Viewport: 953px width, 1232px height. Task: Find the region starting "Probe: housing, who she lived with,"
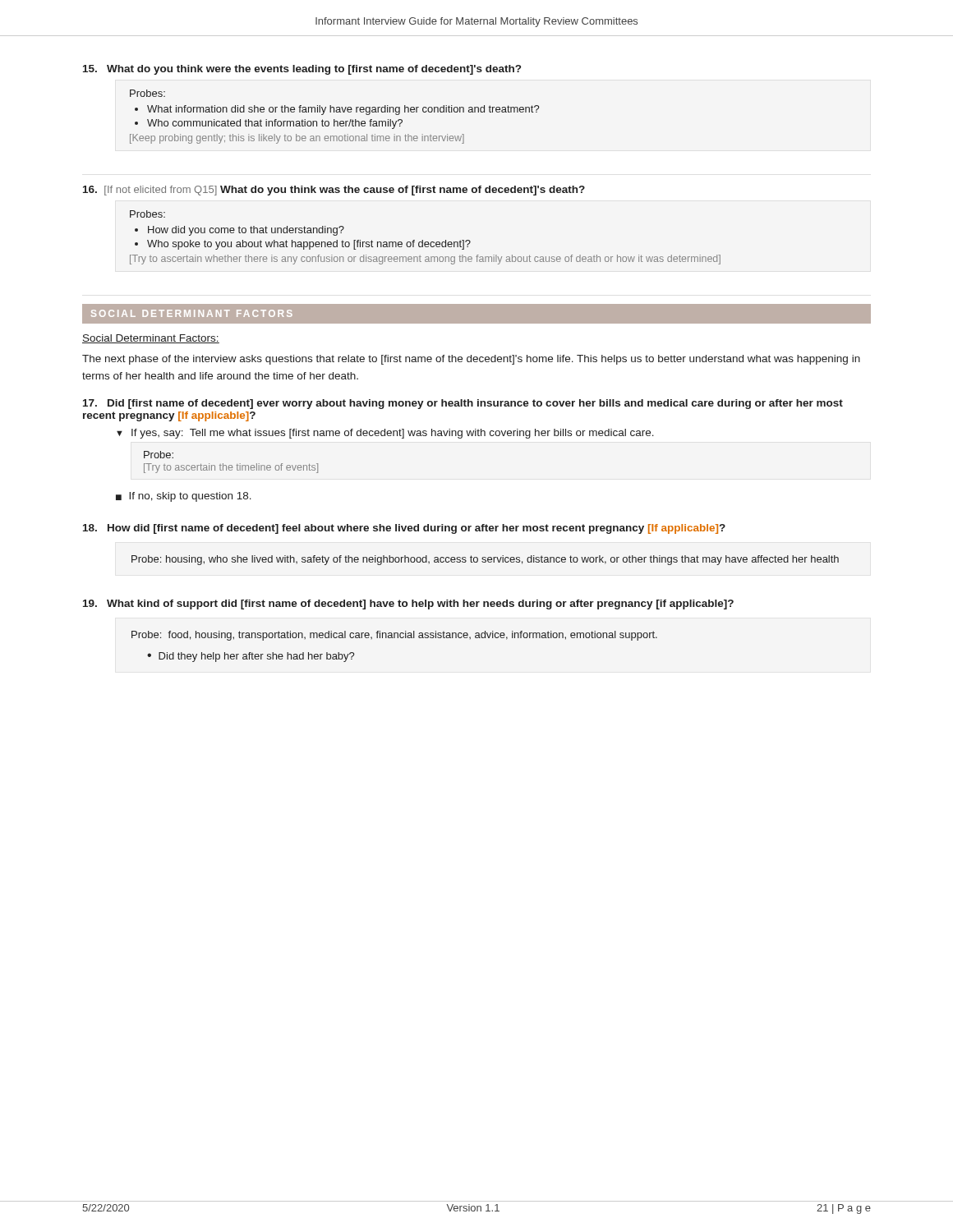pyautogui.click(x=485, y=559)
